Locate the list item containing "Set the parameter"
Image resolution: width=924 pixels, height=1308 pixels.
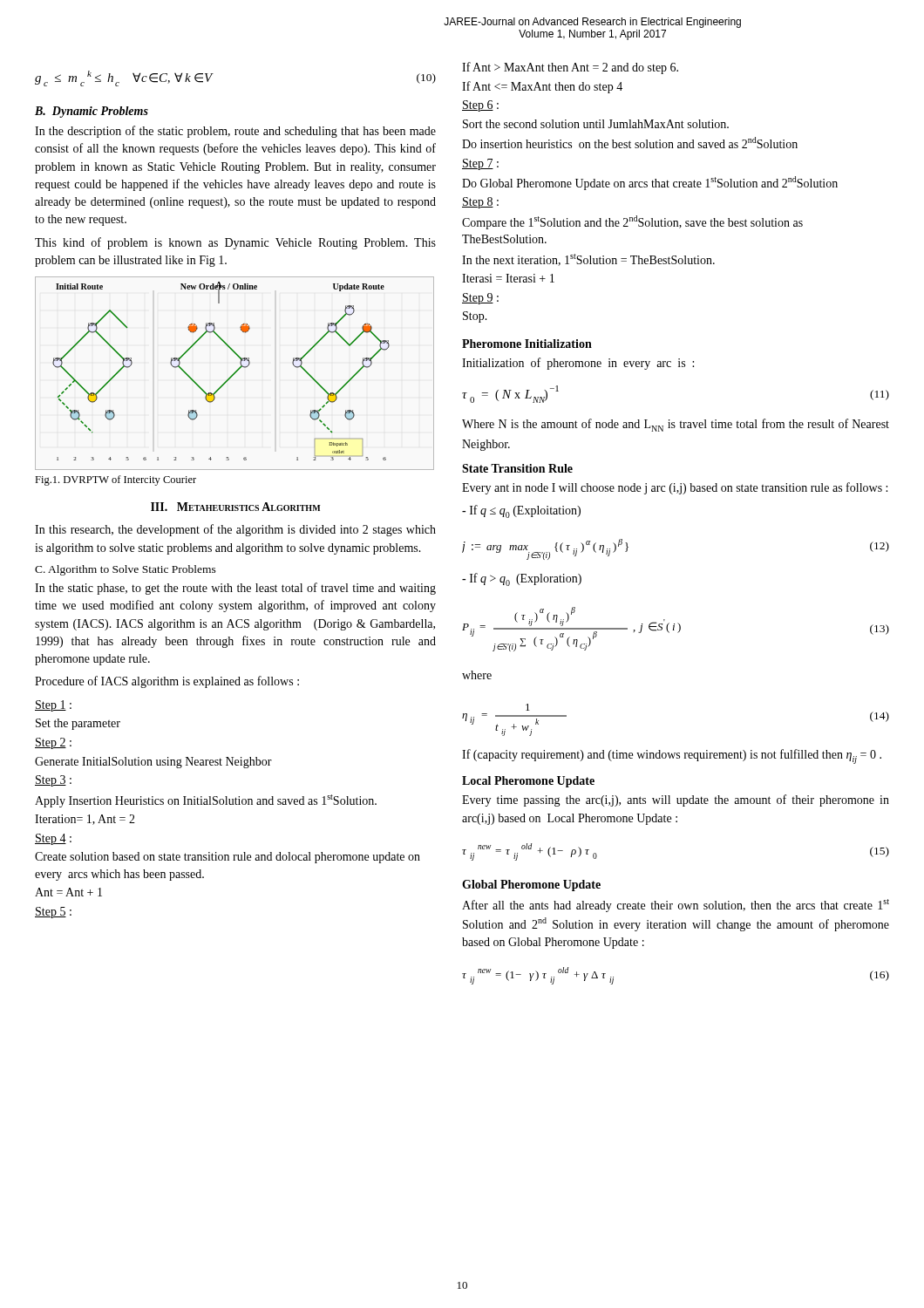[78, 724]
